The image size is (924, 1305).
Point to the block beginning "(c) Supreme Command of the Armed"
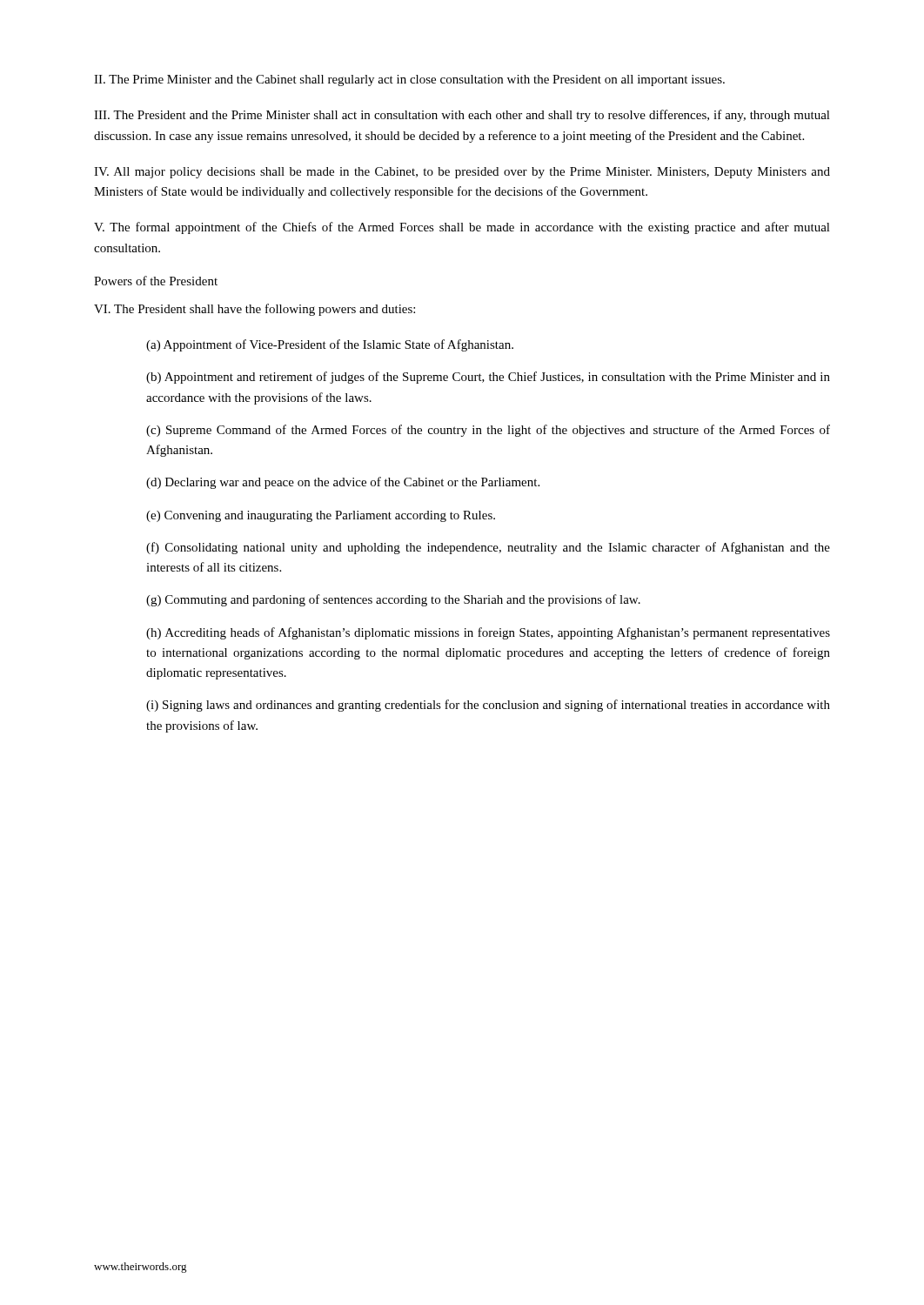[488, 440]
